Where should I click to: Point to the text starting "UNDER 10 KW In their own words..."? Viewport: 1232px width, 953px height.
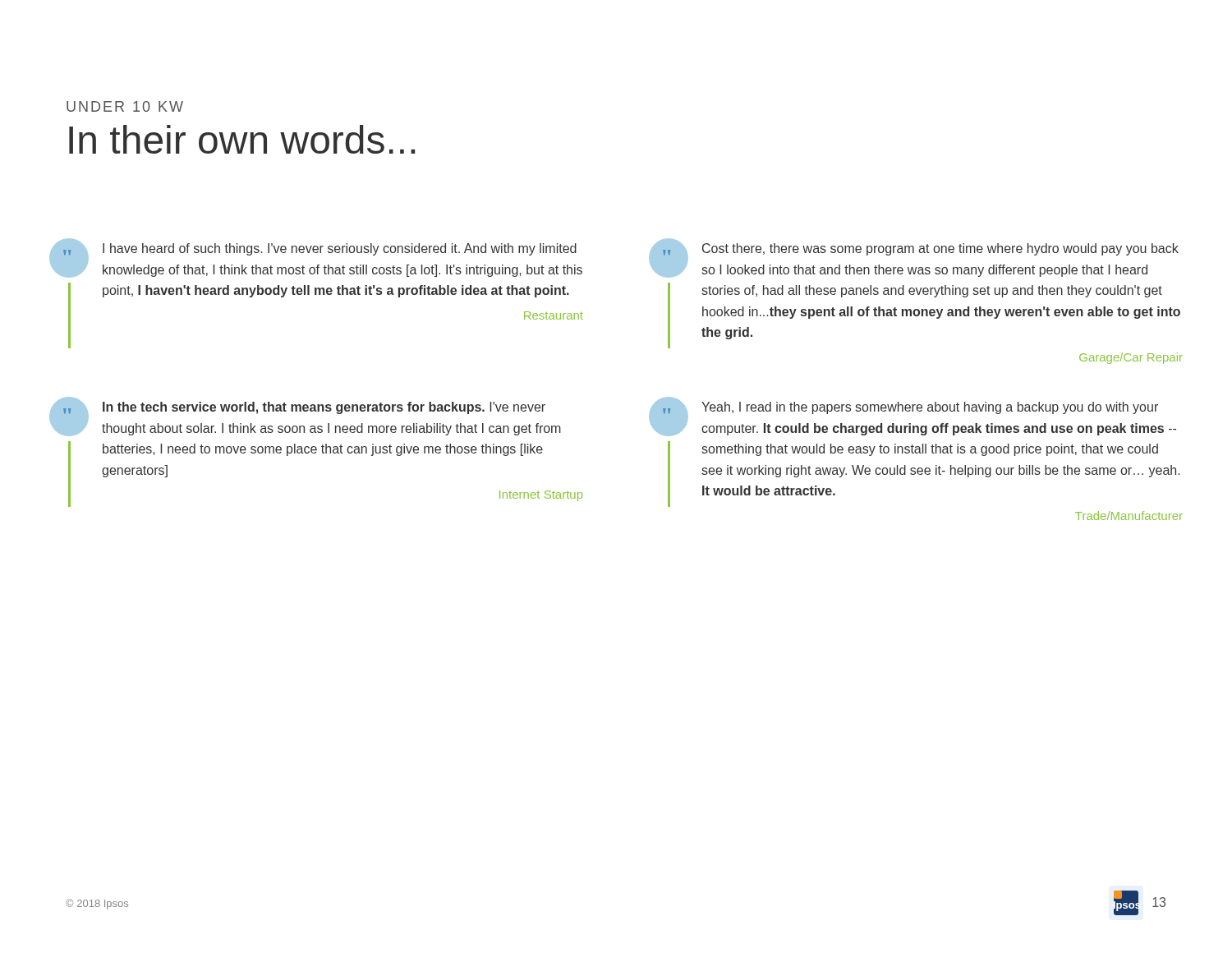pyautogui.click(x=242, y=131)
